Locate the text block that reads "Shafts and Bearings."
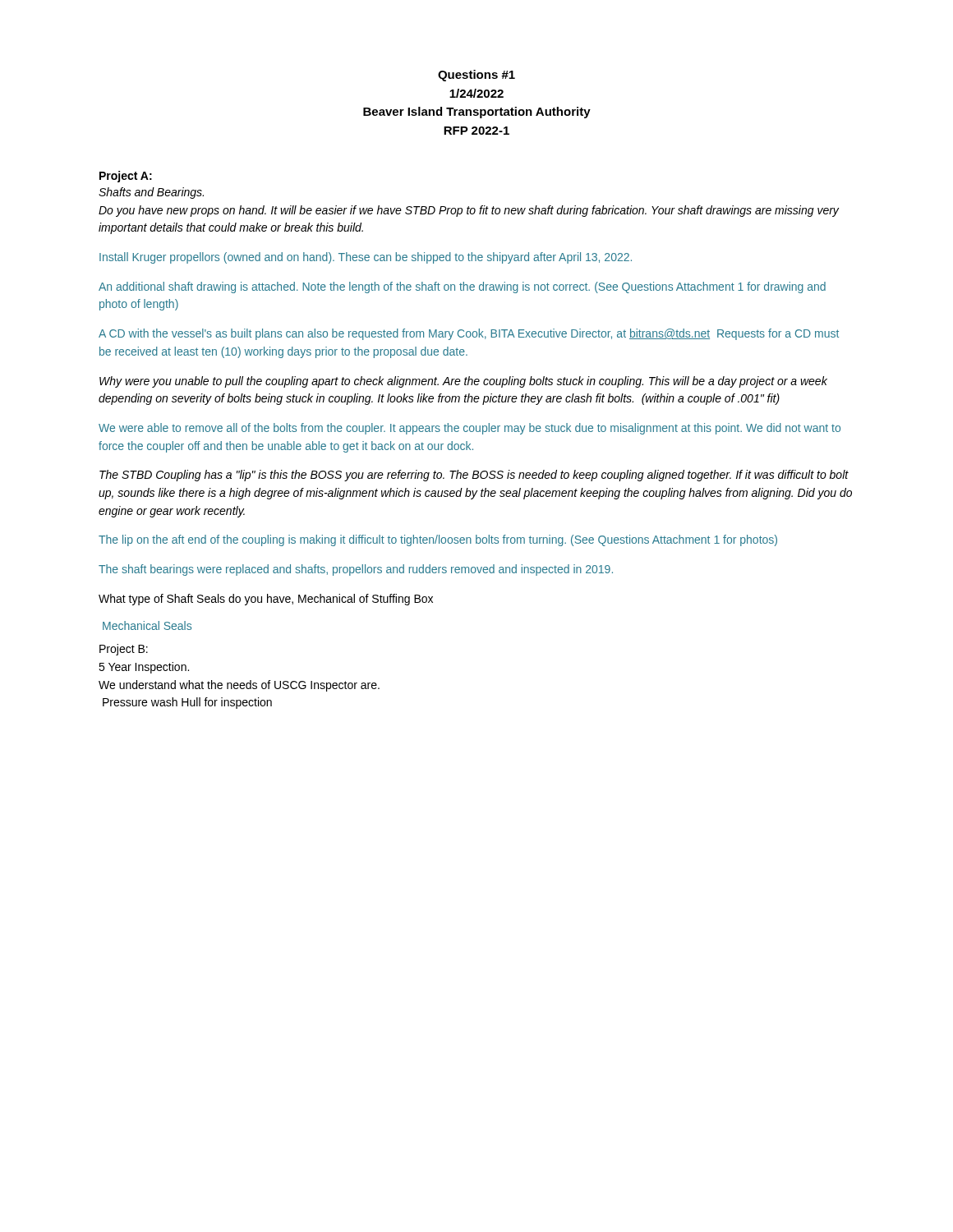 [x=469, y=210]
